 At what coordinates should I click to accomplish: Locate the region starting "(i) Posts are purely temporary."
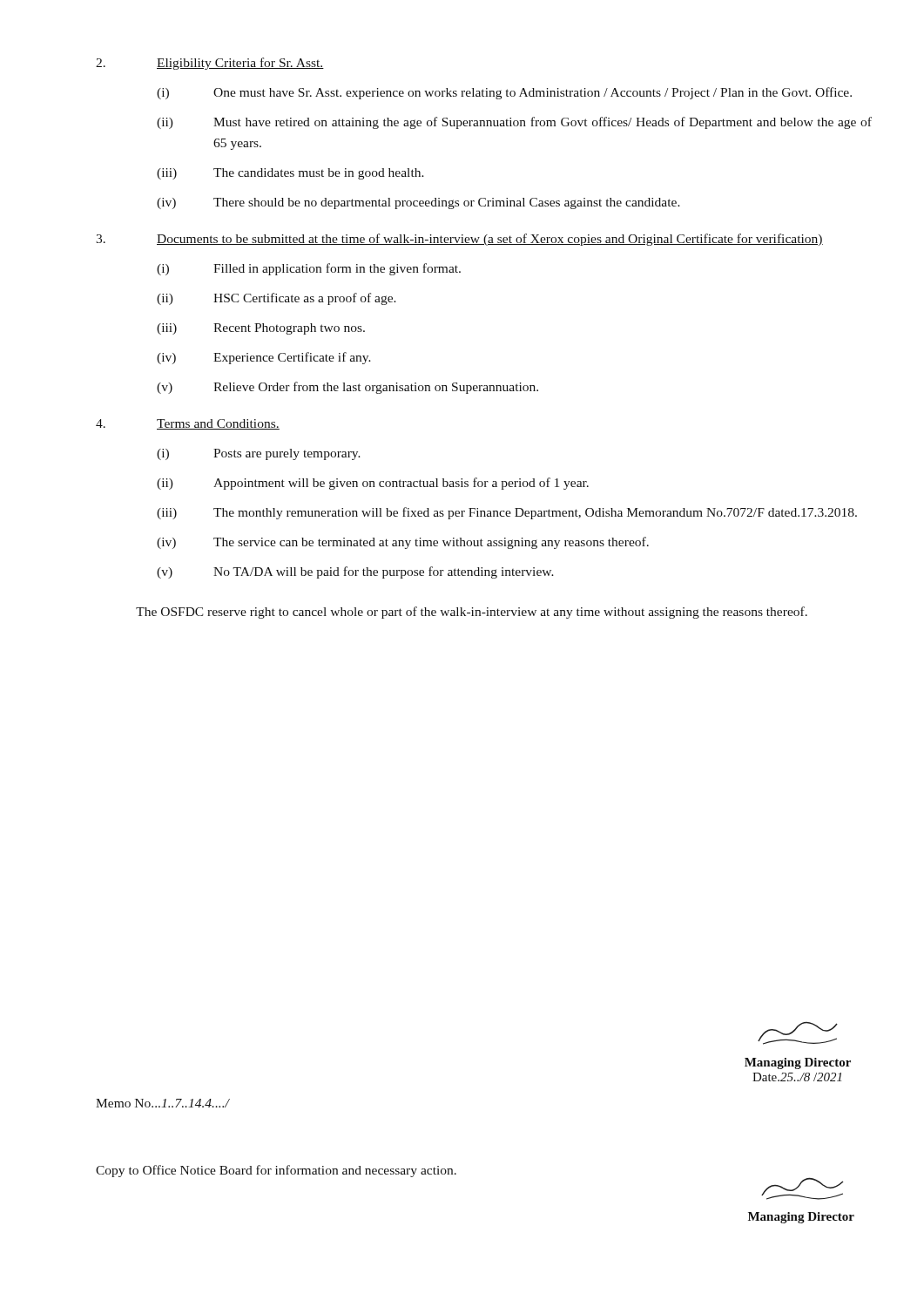pyautogui.click(x=259, y=454)
